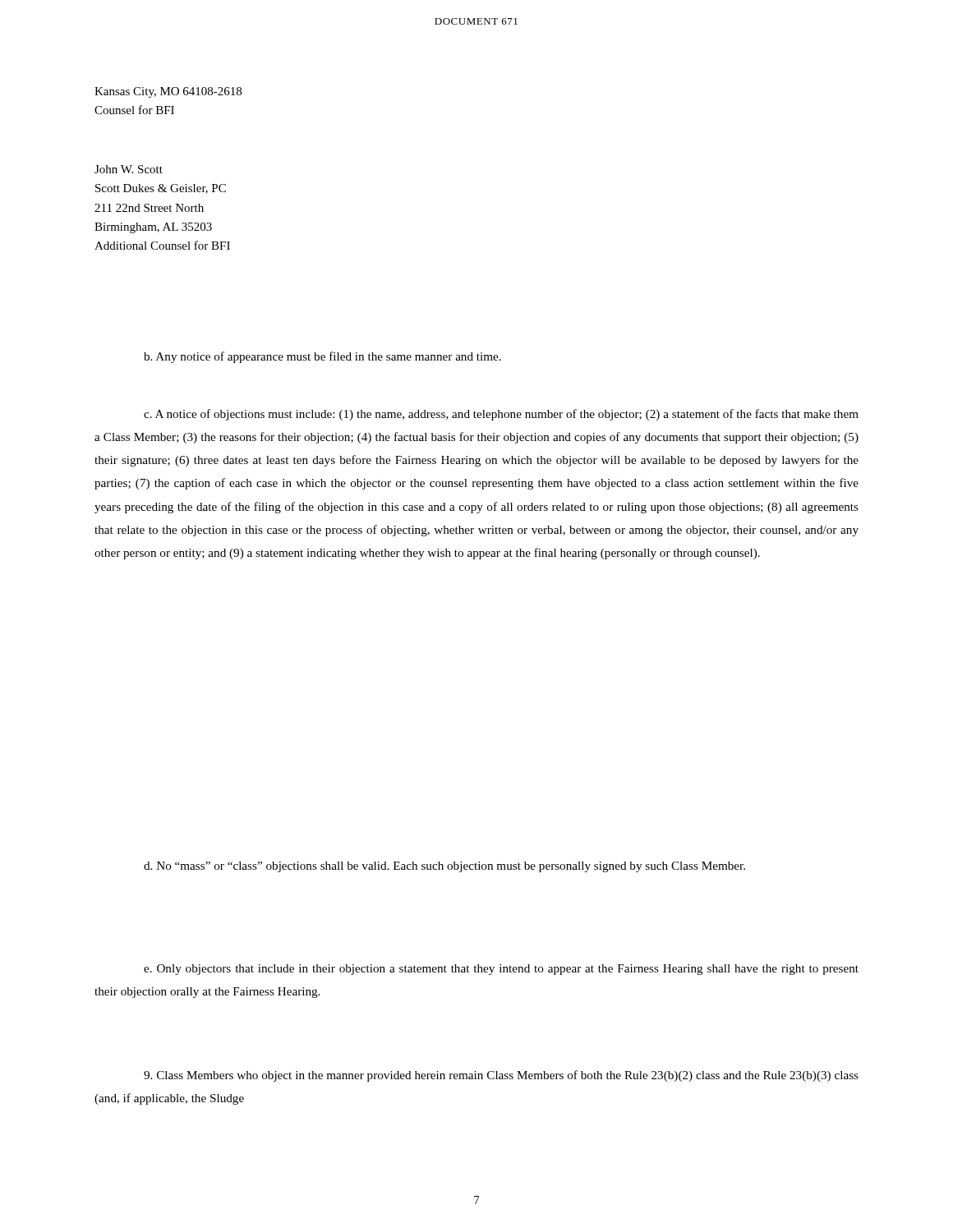Viewport: 953px width, 1232px height.
Task: Click the passage that begins "Kansas City, MO"
Action: [x=168, y=101]
